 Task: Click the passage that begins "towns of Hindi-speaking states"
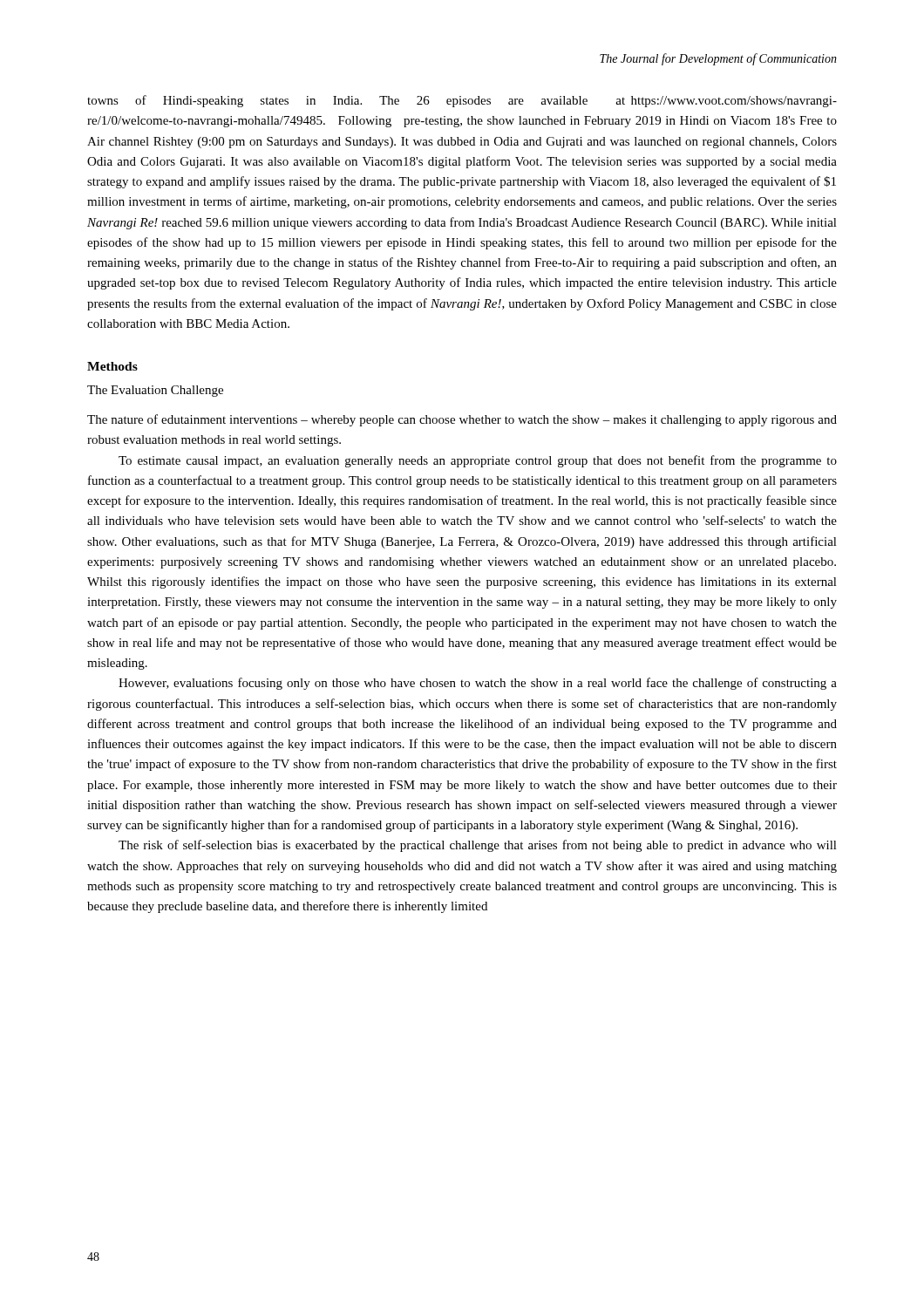click(462, 212)
